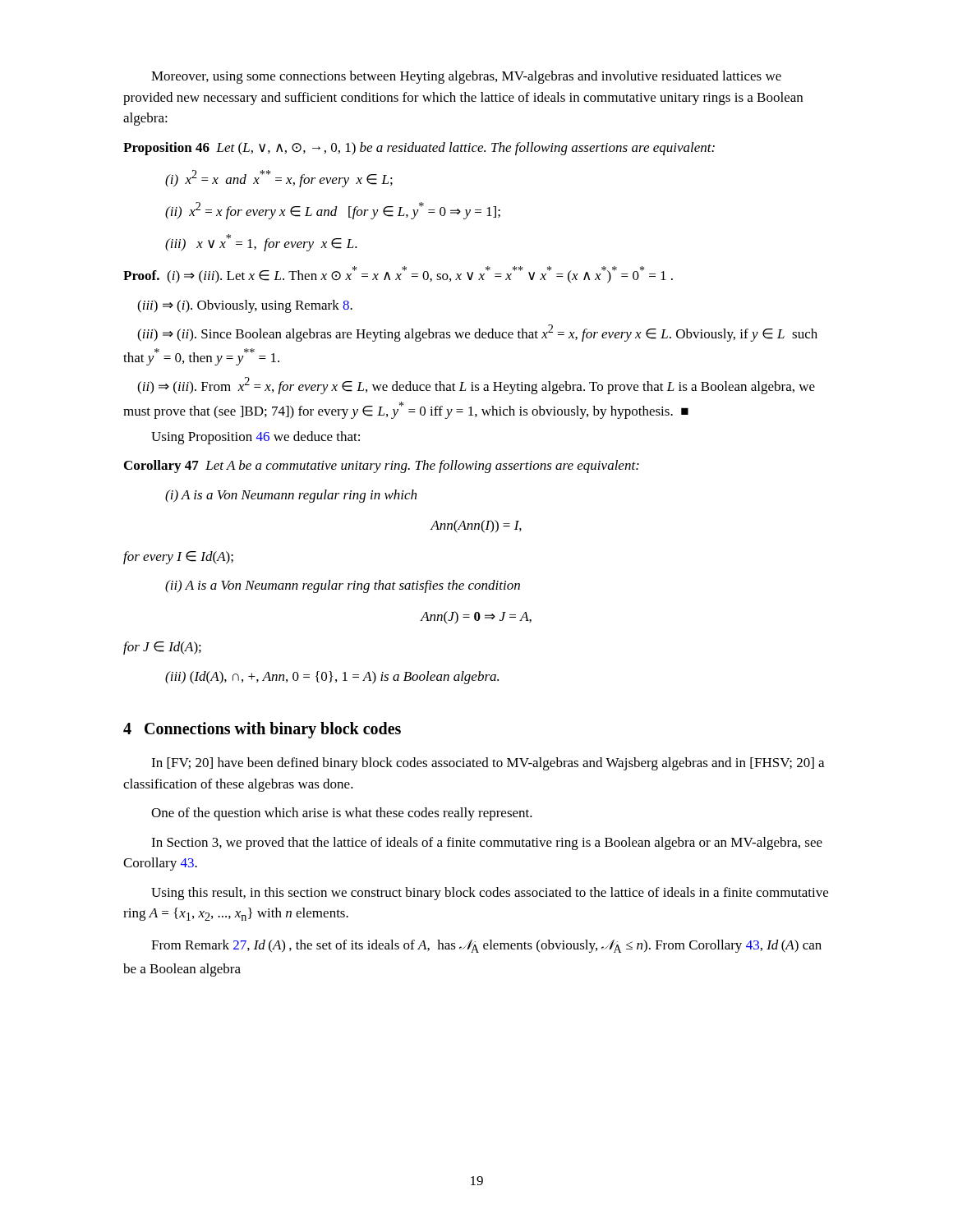Click on the block starting "In Section 3, we"
953x1232 pixels.
pyautogui.click(x=476, y=853)
